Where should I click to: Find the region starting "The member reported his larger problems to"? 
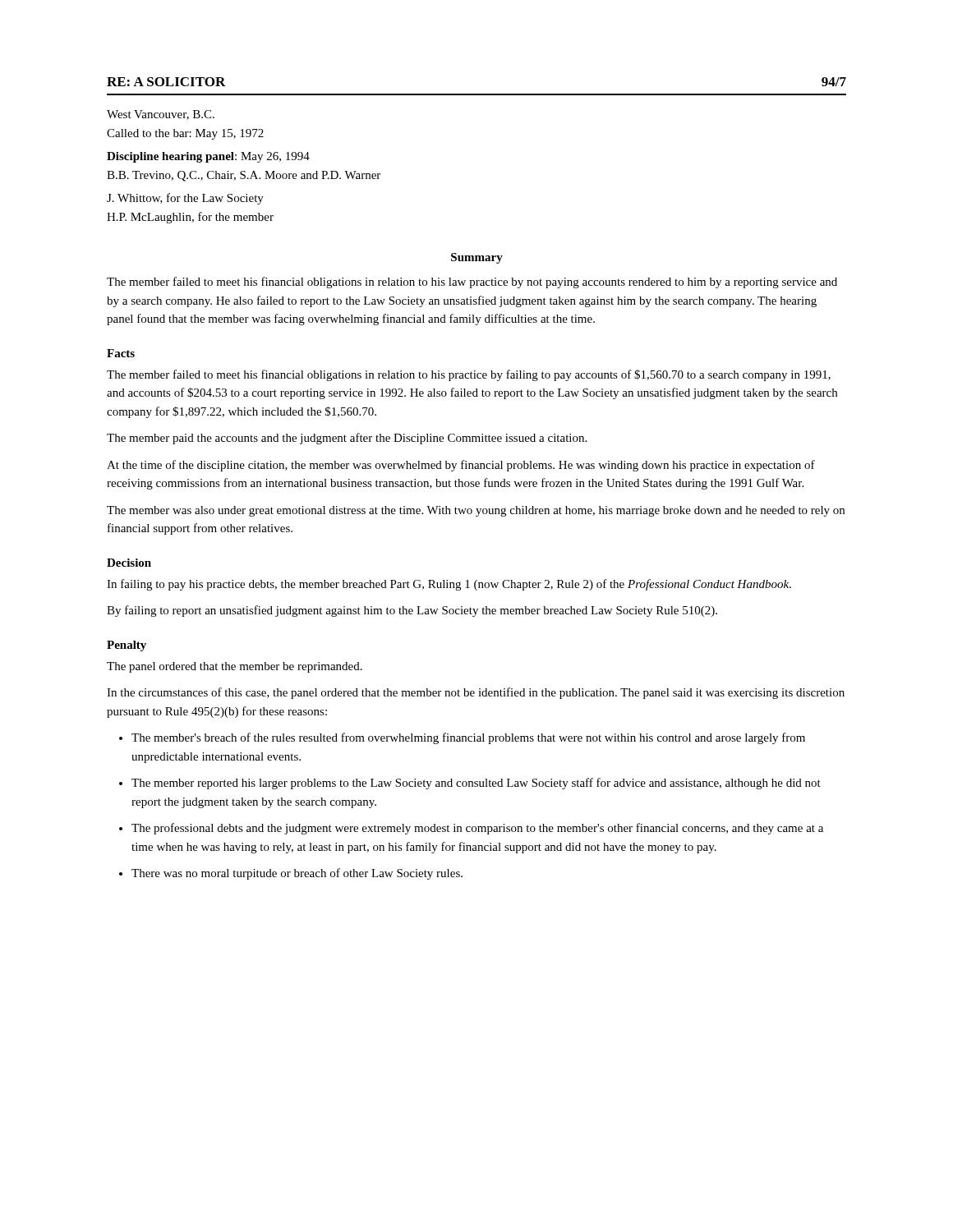point(489,792)
